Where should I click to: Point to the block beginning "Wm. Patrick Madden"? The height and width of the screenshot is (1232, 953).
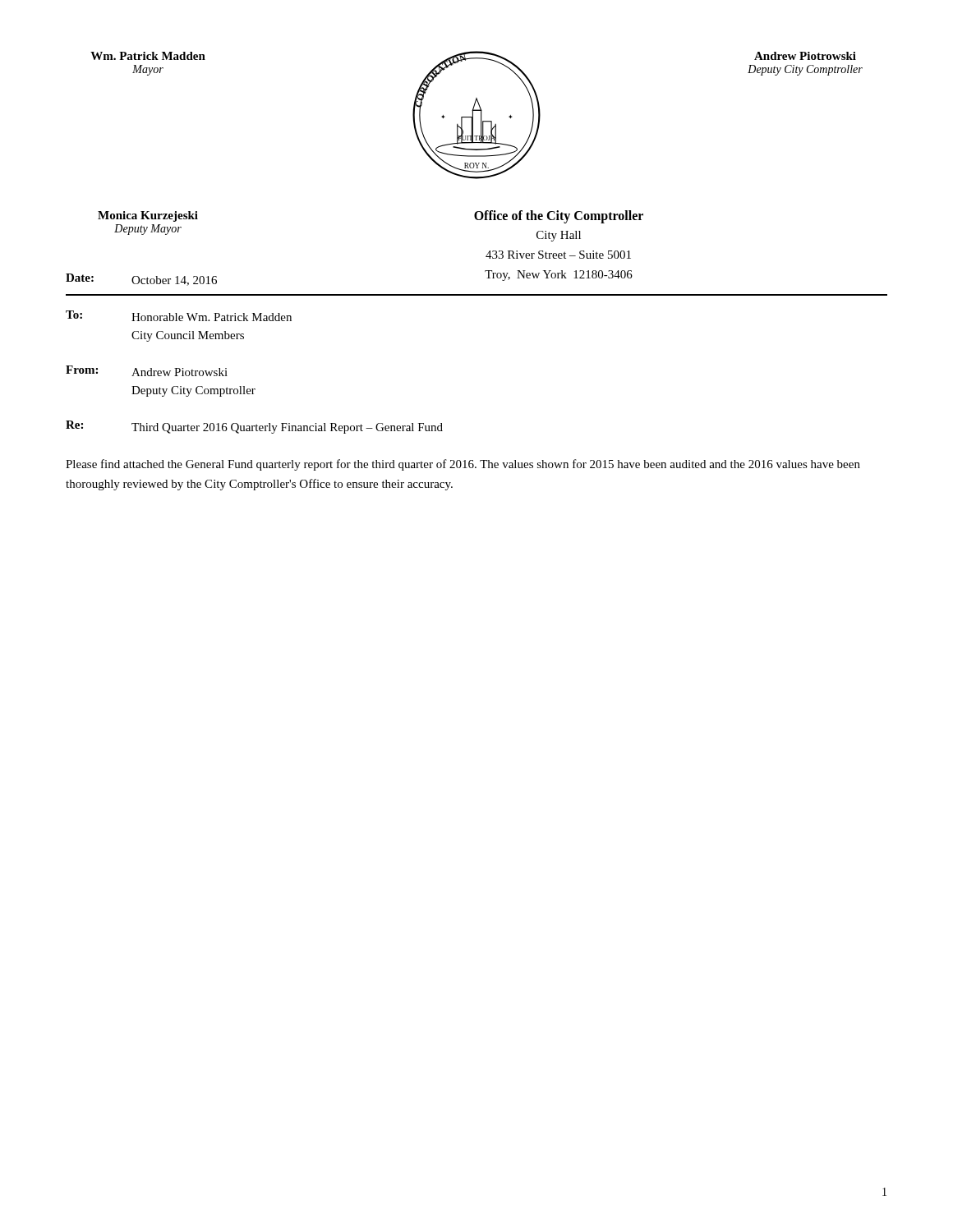(x=148, y=63)
